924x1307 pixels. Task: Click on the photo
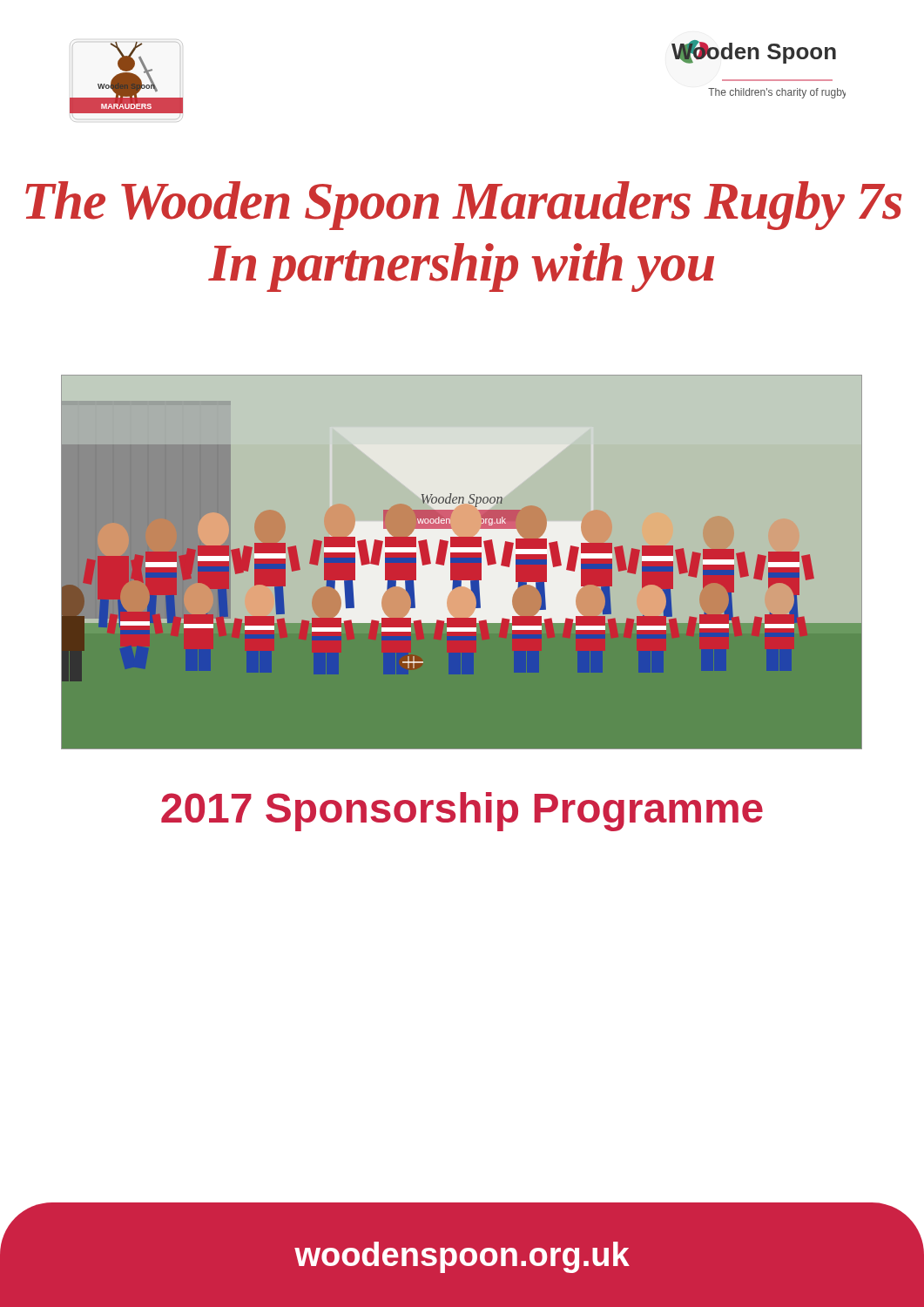coord(462,562)
